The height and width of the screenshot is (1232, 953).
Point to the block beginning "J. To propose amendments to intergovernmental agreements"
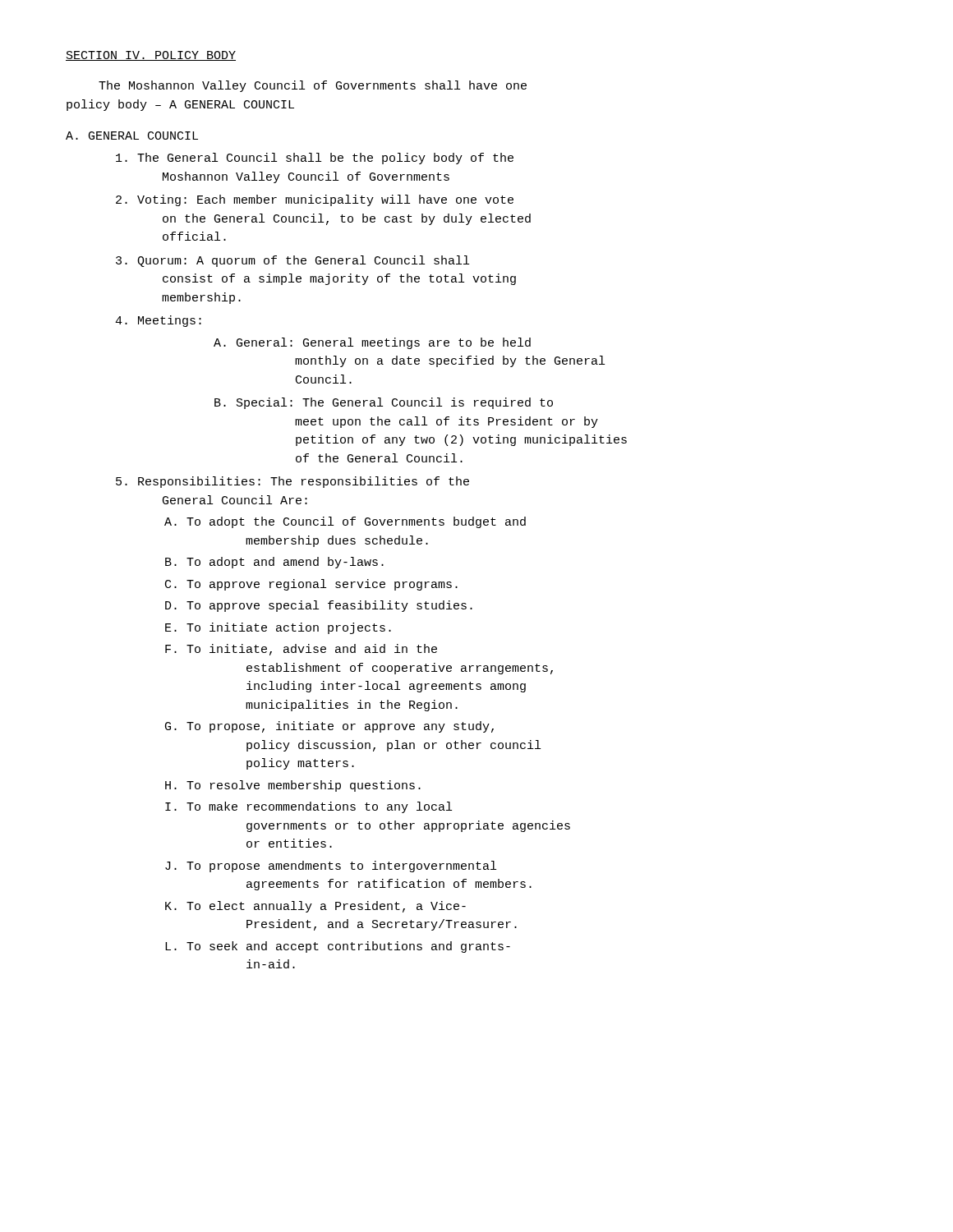(x=349, y=876)
